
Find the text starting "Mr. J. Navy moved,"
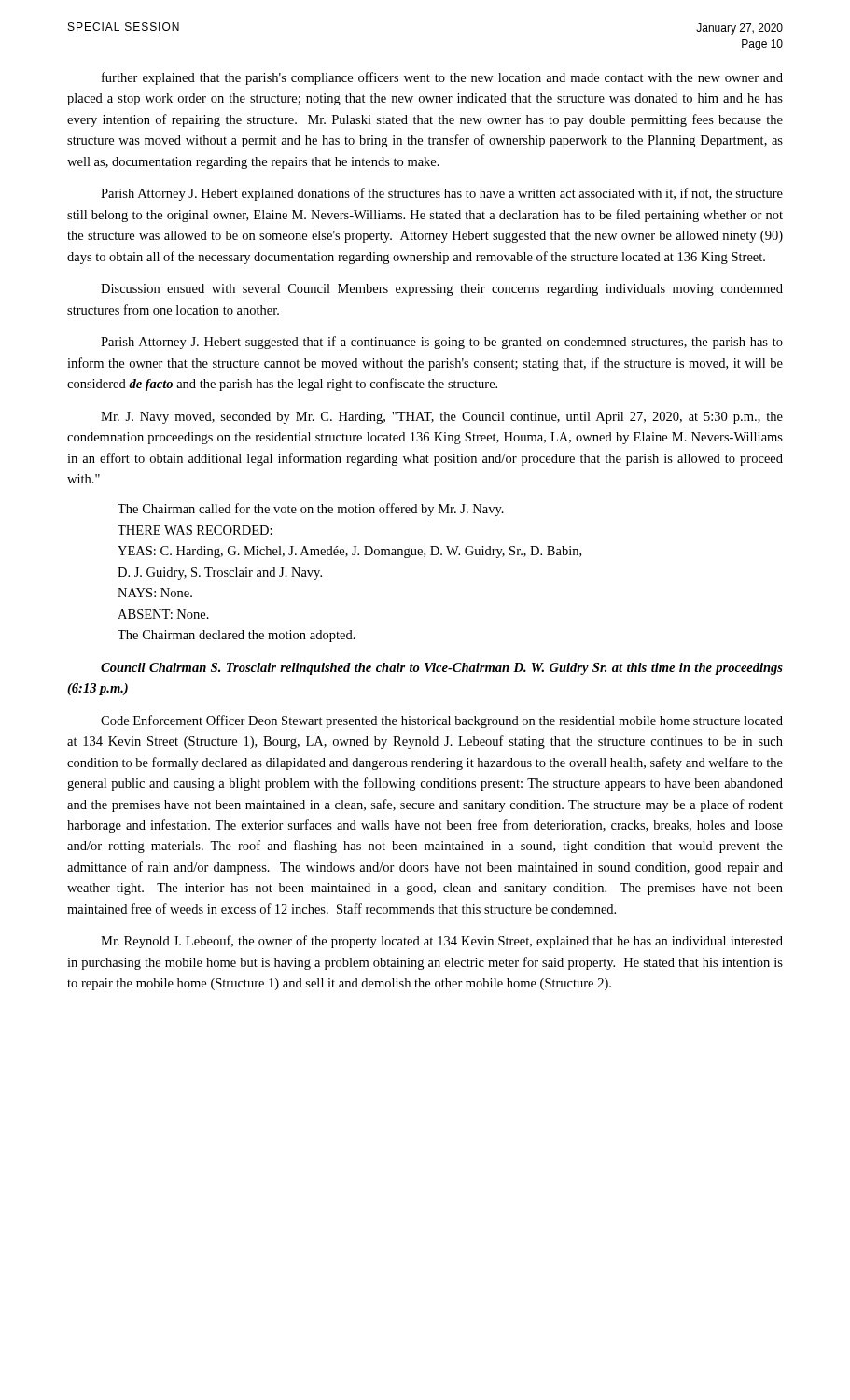pos(425,447)
